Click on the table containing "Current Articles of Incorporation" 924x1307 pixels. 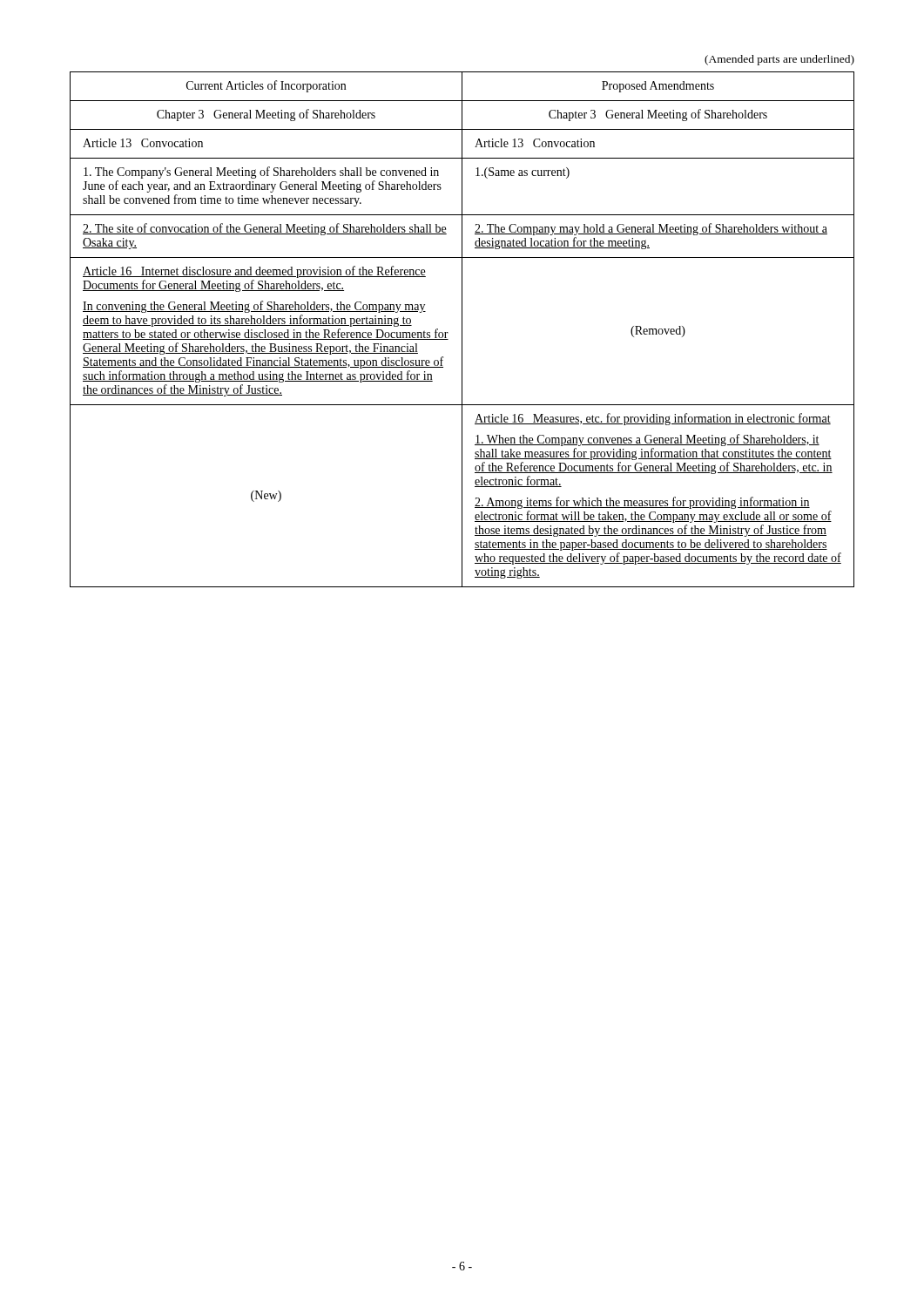[462, 329]
